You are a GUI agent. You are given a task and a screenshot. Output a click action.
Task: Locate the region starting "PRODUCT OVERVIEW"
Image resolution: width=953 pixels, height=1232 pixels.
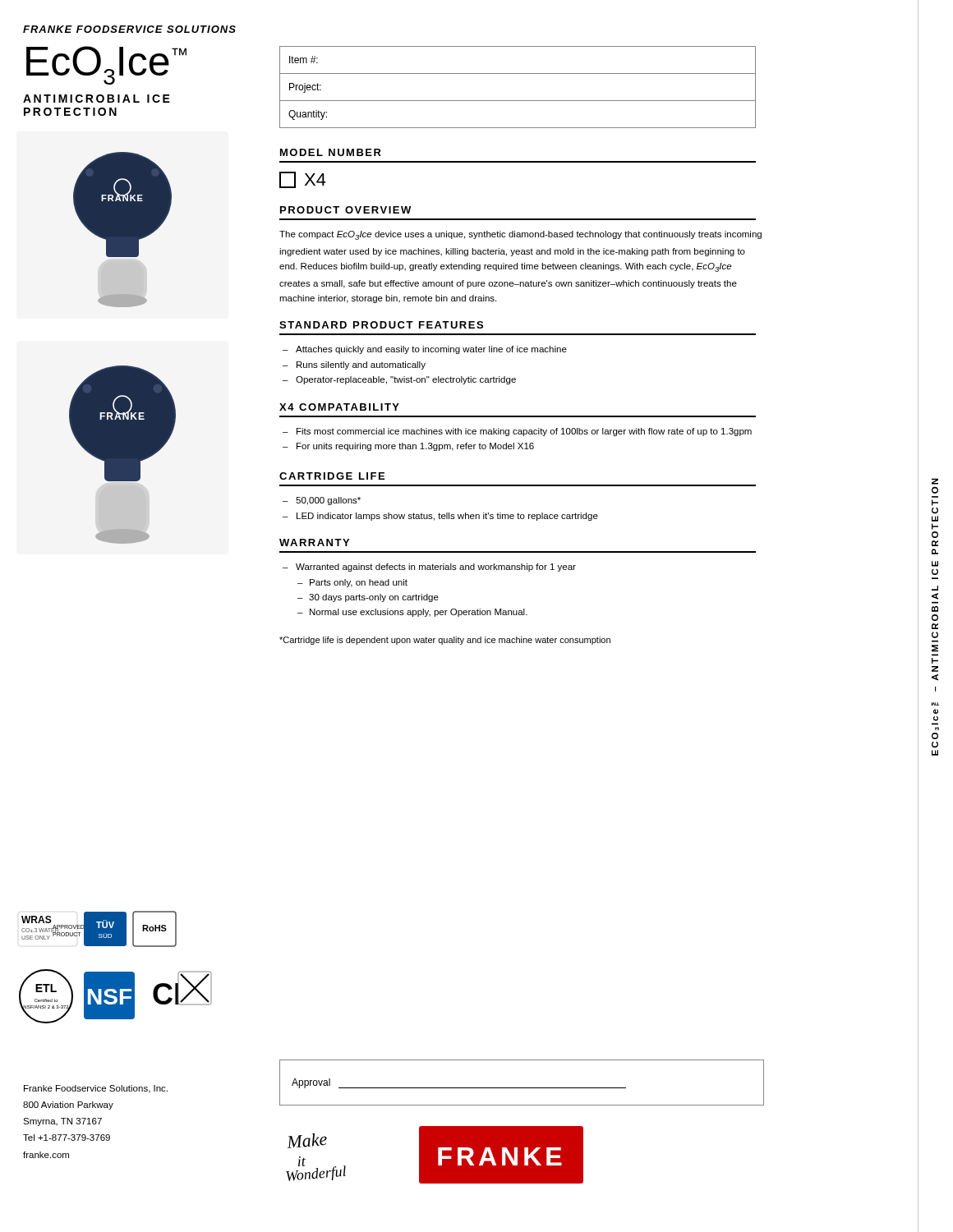[x=346, y=210]
